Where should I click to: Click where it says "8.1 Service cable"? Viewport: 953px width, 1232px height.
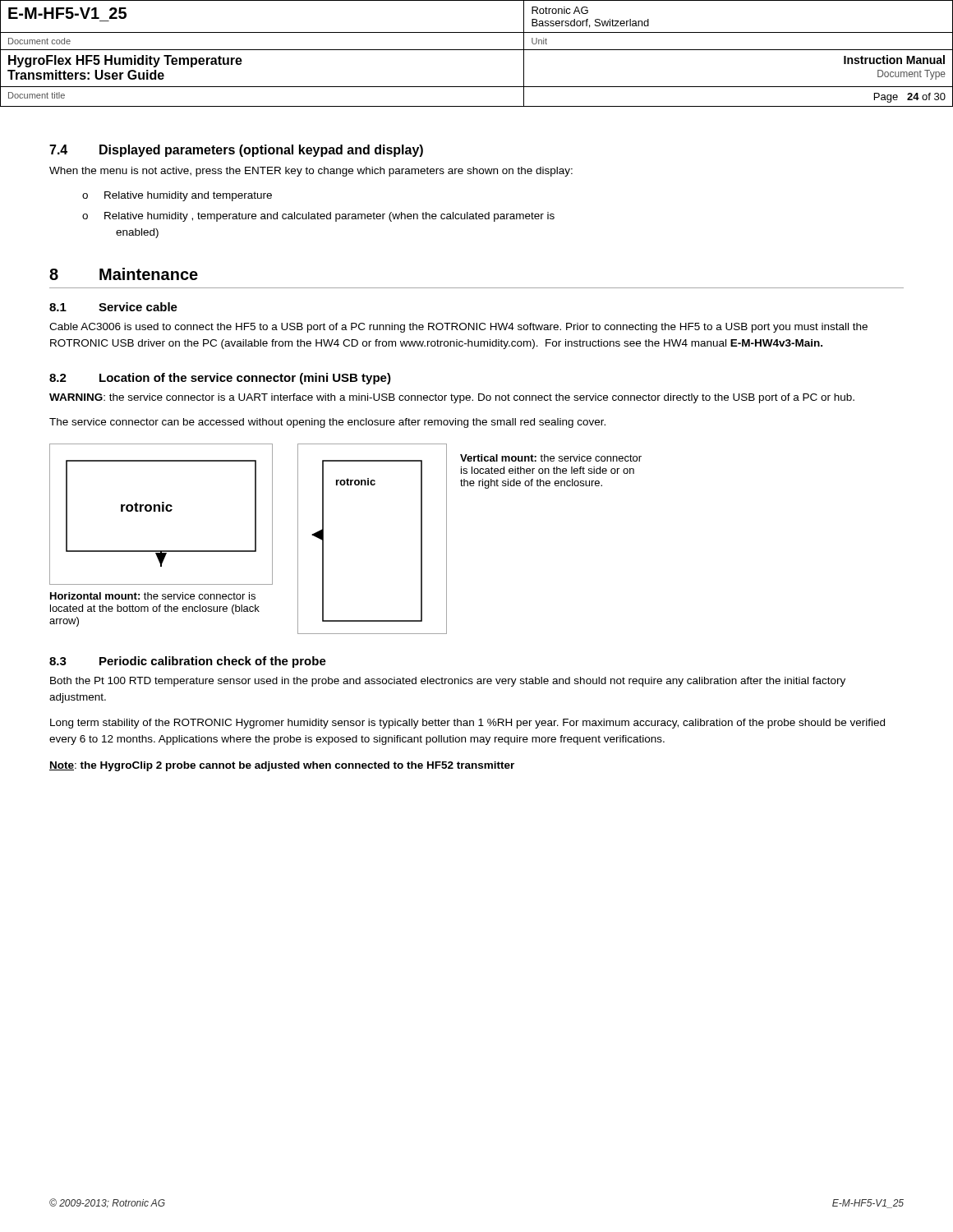click(113, 307)
